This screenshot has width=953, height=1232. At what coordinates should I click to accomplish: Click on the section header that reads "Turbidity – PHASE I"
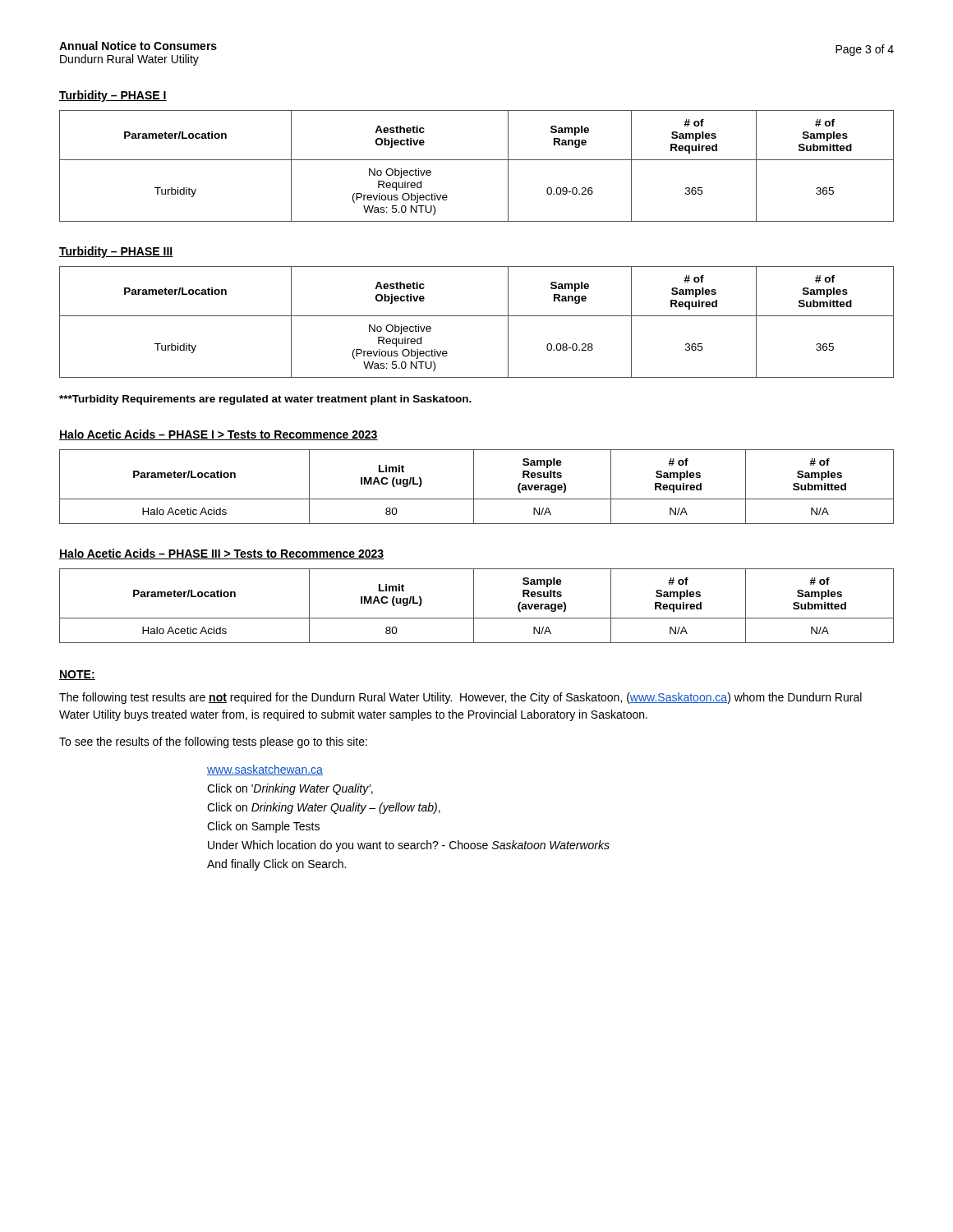click(x=113, y=95)
